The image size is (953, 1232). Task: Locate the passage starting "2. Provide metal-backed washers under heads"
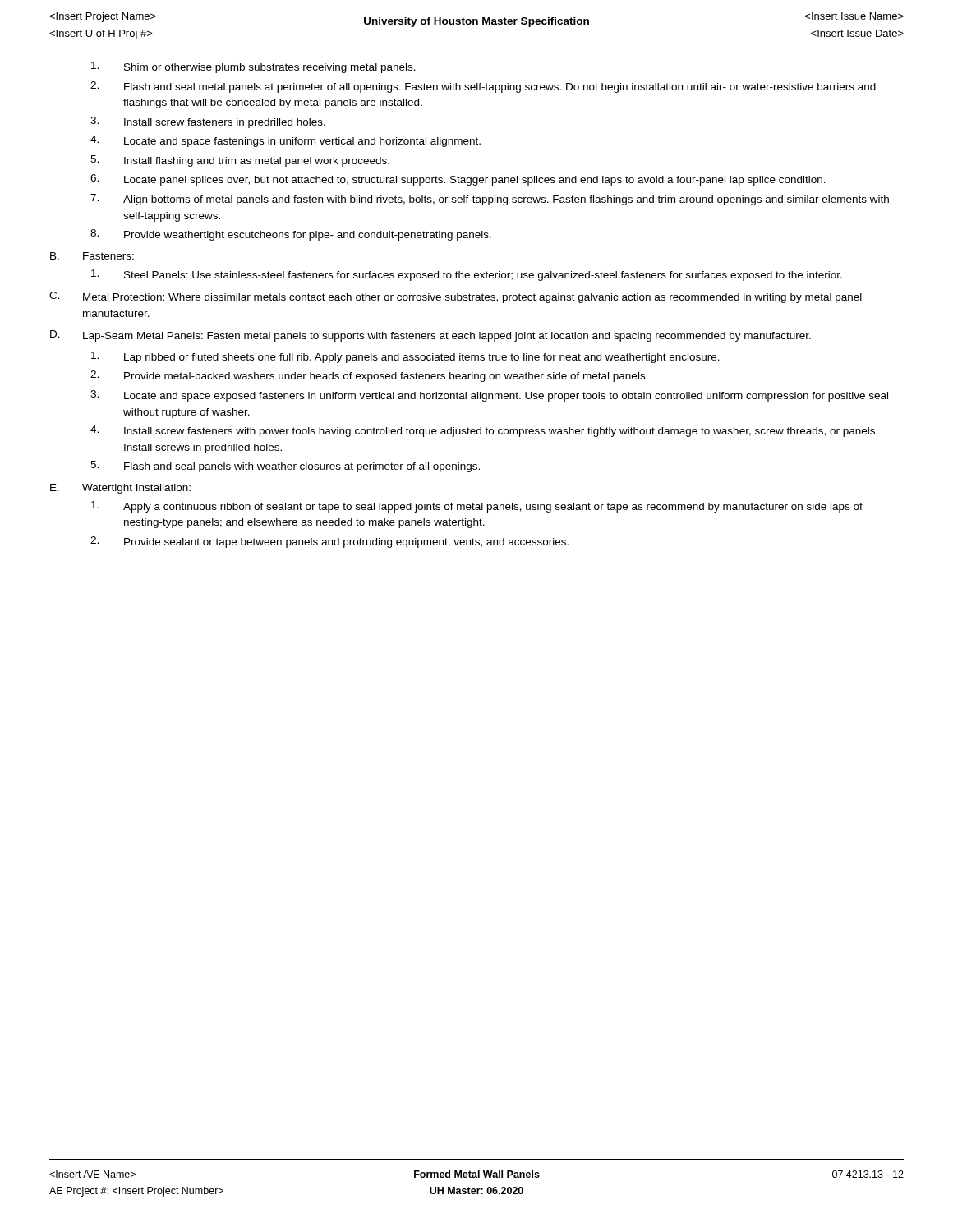[x=476, y=376]
